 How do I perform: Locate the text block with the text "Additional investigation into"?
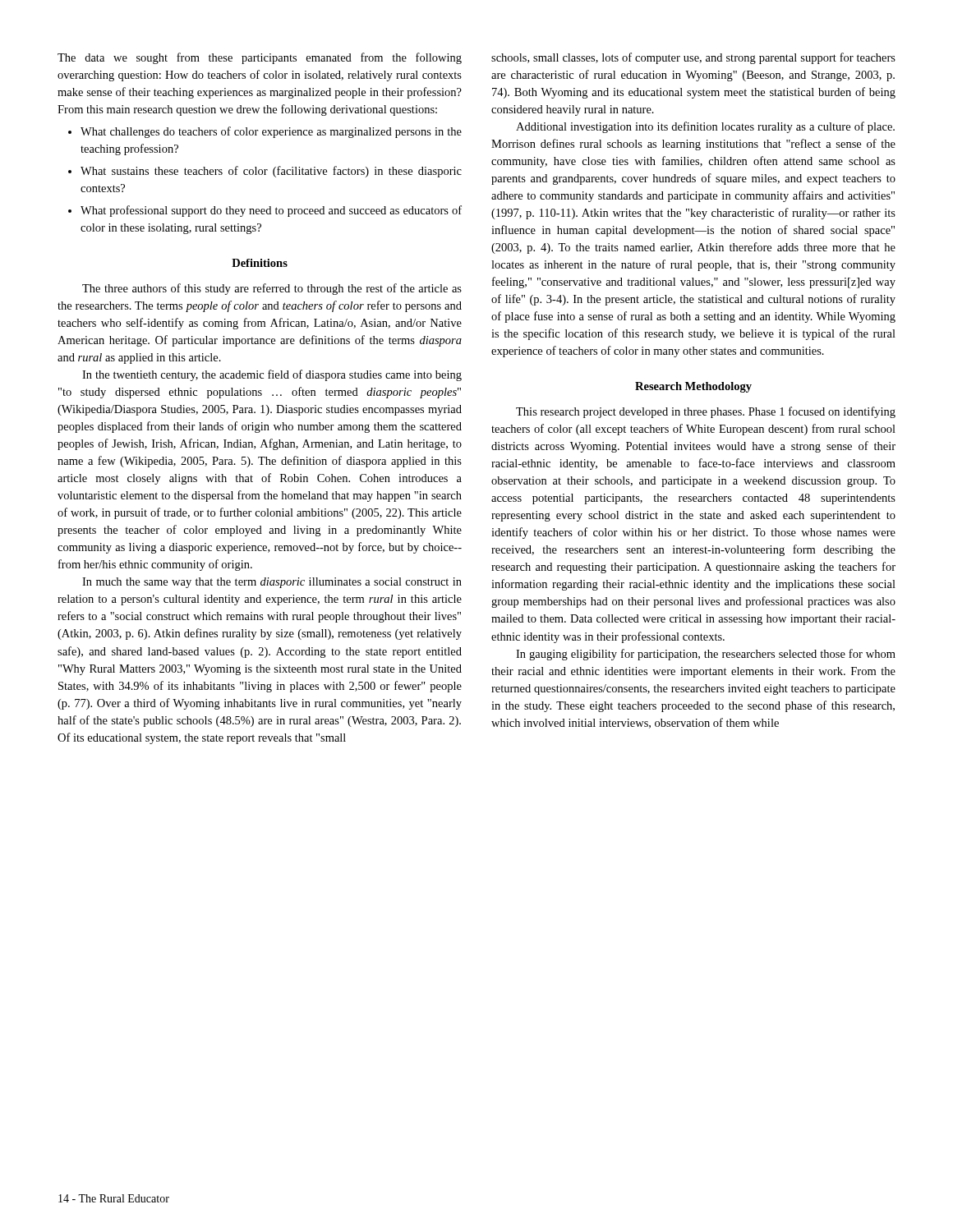(x=693, y=239)
